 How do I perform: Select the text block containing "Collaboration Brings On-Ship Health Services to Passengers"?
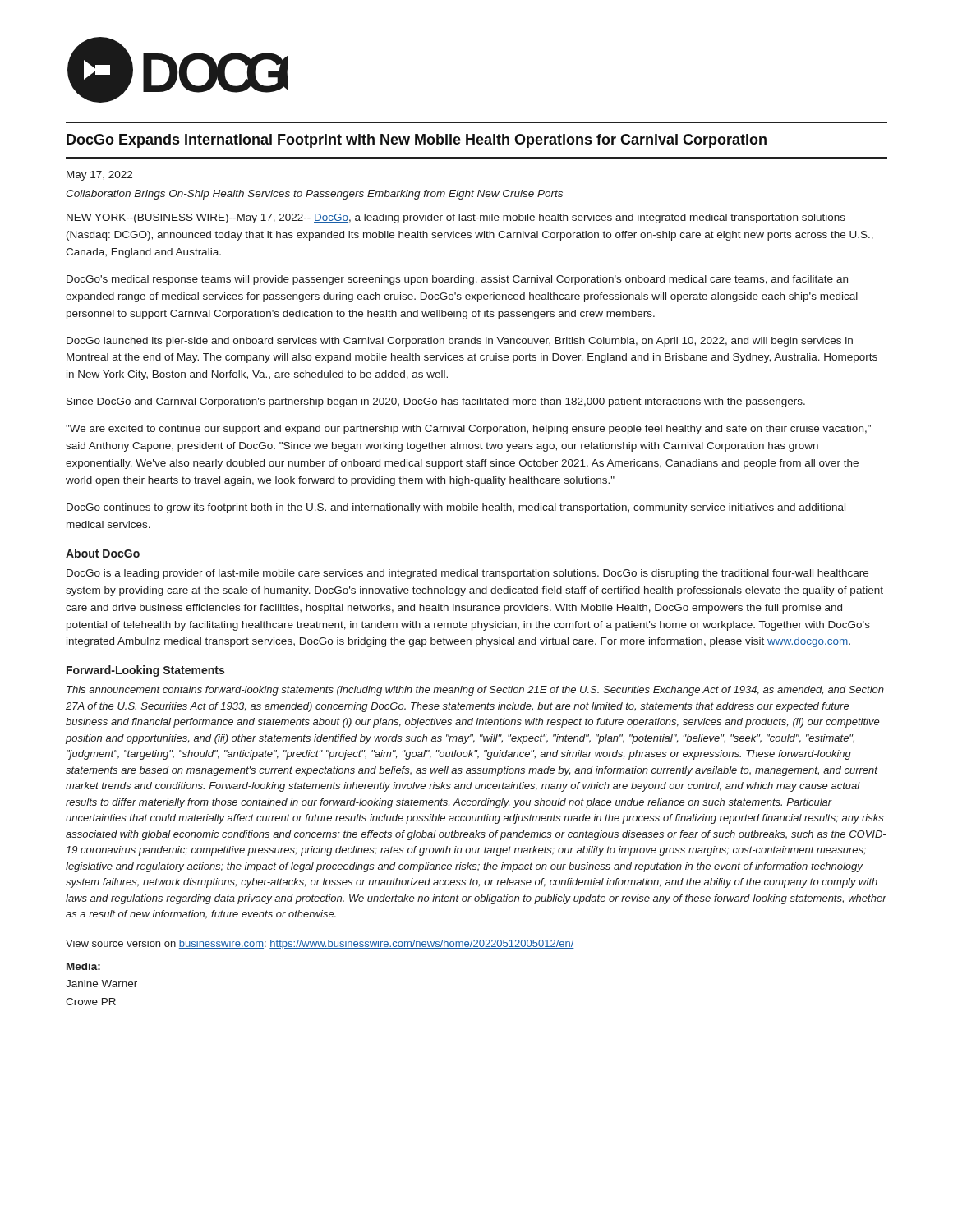[x=314, y=193]
